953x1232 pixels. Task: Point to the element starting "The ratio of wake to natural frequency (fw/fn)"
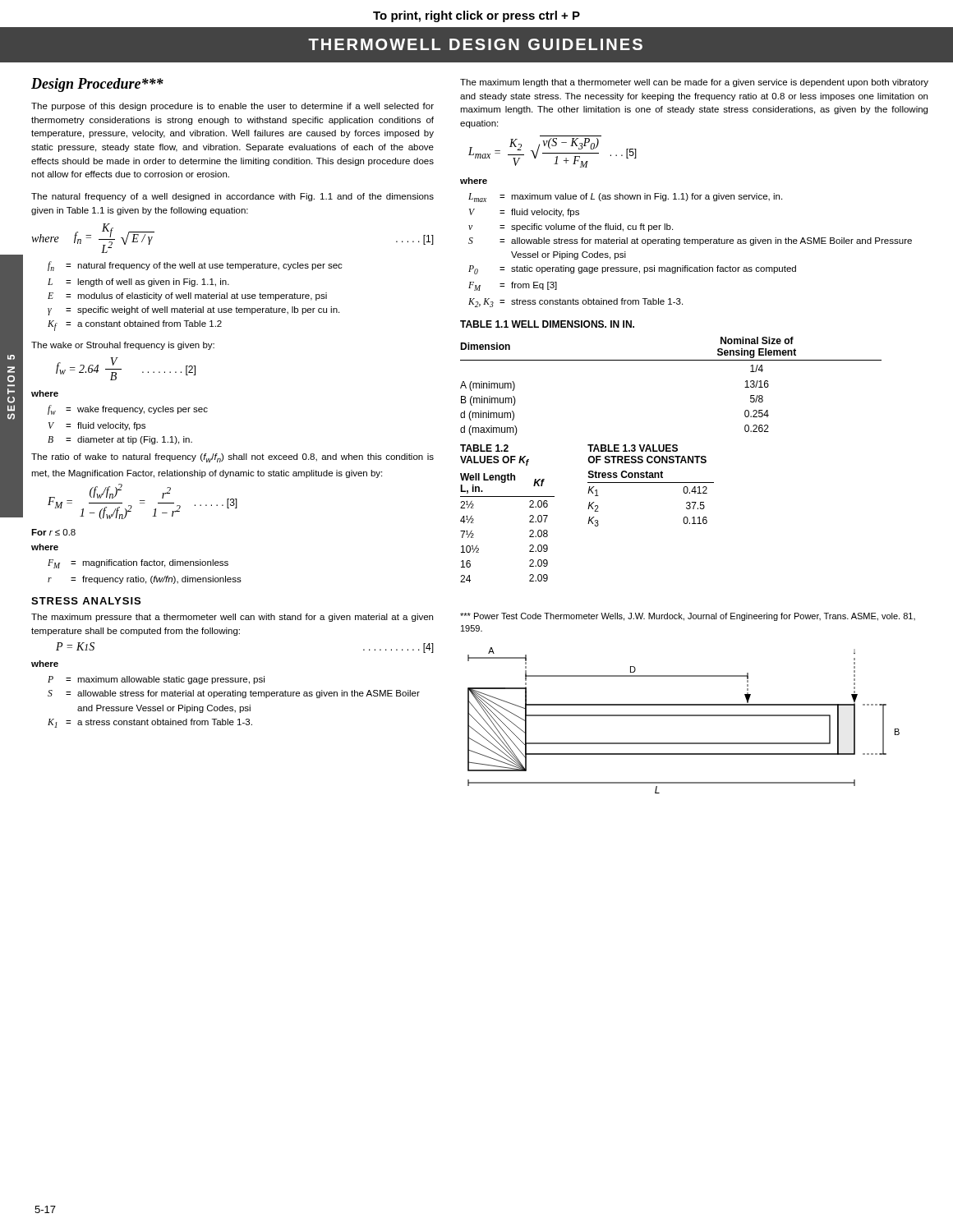pyautogui.click(x=233, y=465)
